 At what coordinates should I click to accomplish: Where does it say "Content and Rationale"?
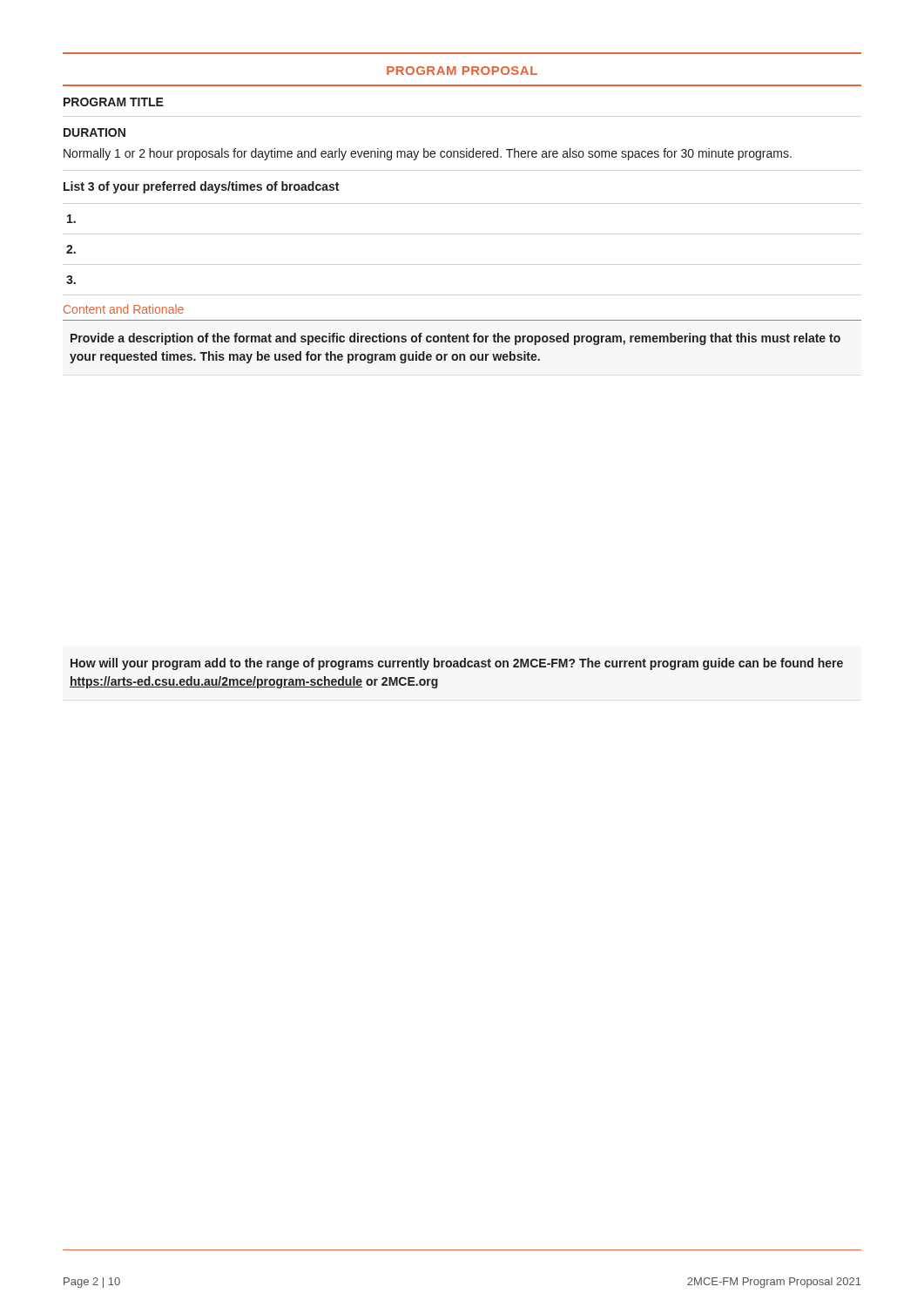tap(123, 309)
